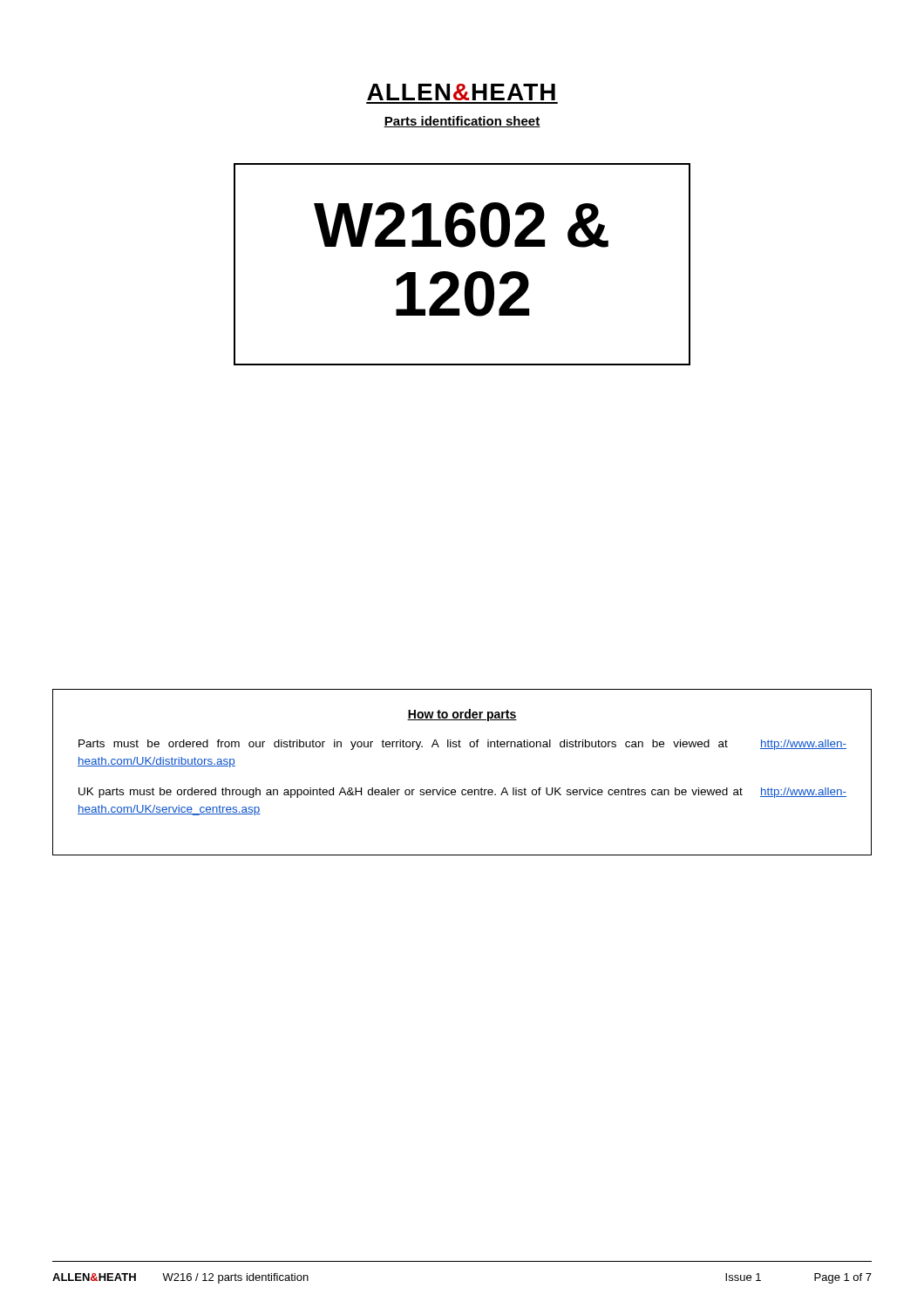Find the region starting "Parts identification sheet"
Image resolution: width=924 pixels, height=1308 pixels.
[462, 121]
